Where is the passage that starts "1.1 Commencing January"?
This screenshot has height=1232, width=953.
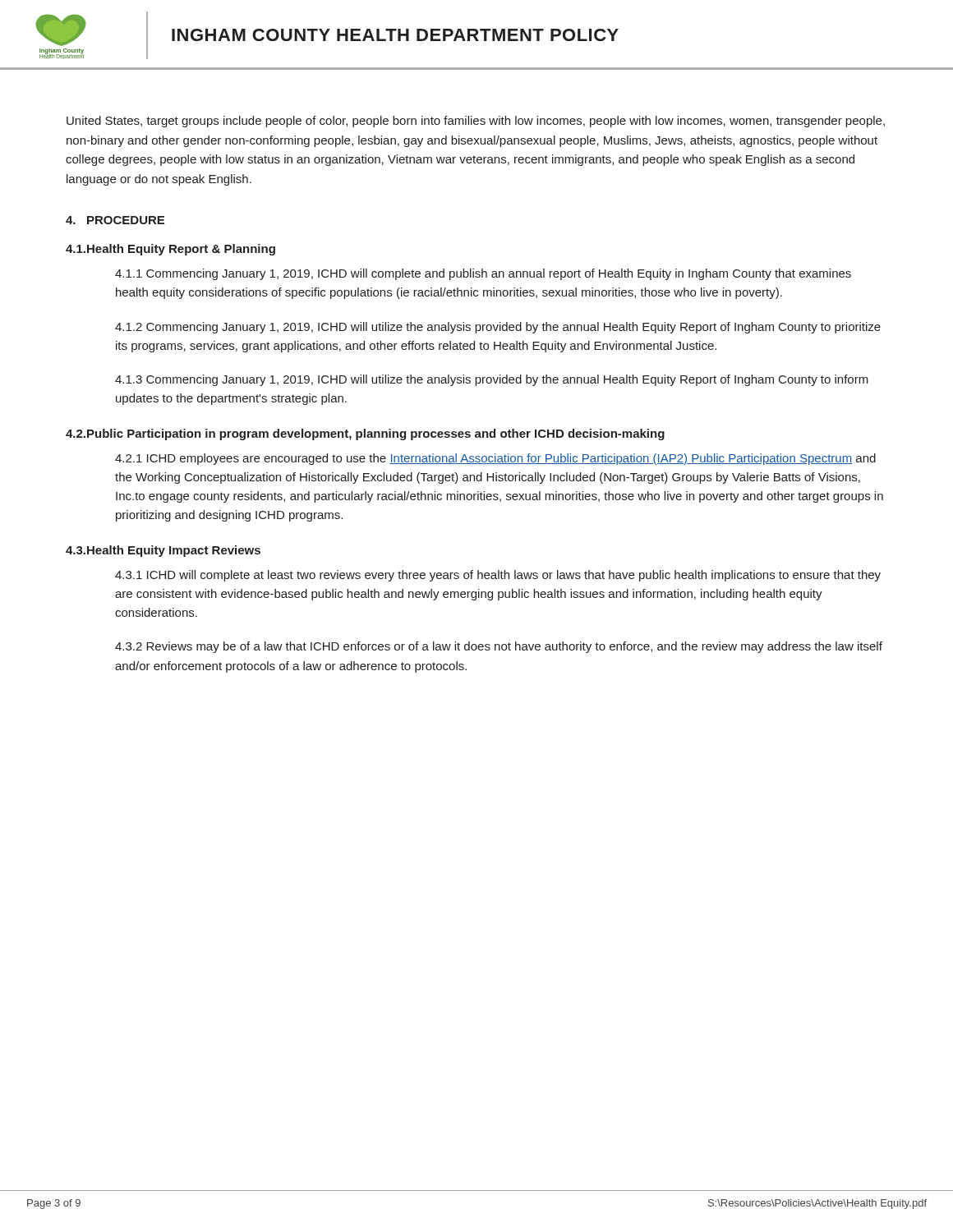tap(483, 283)
